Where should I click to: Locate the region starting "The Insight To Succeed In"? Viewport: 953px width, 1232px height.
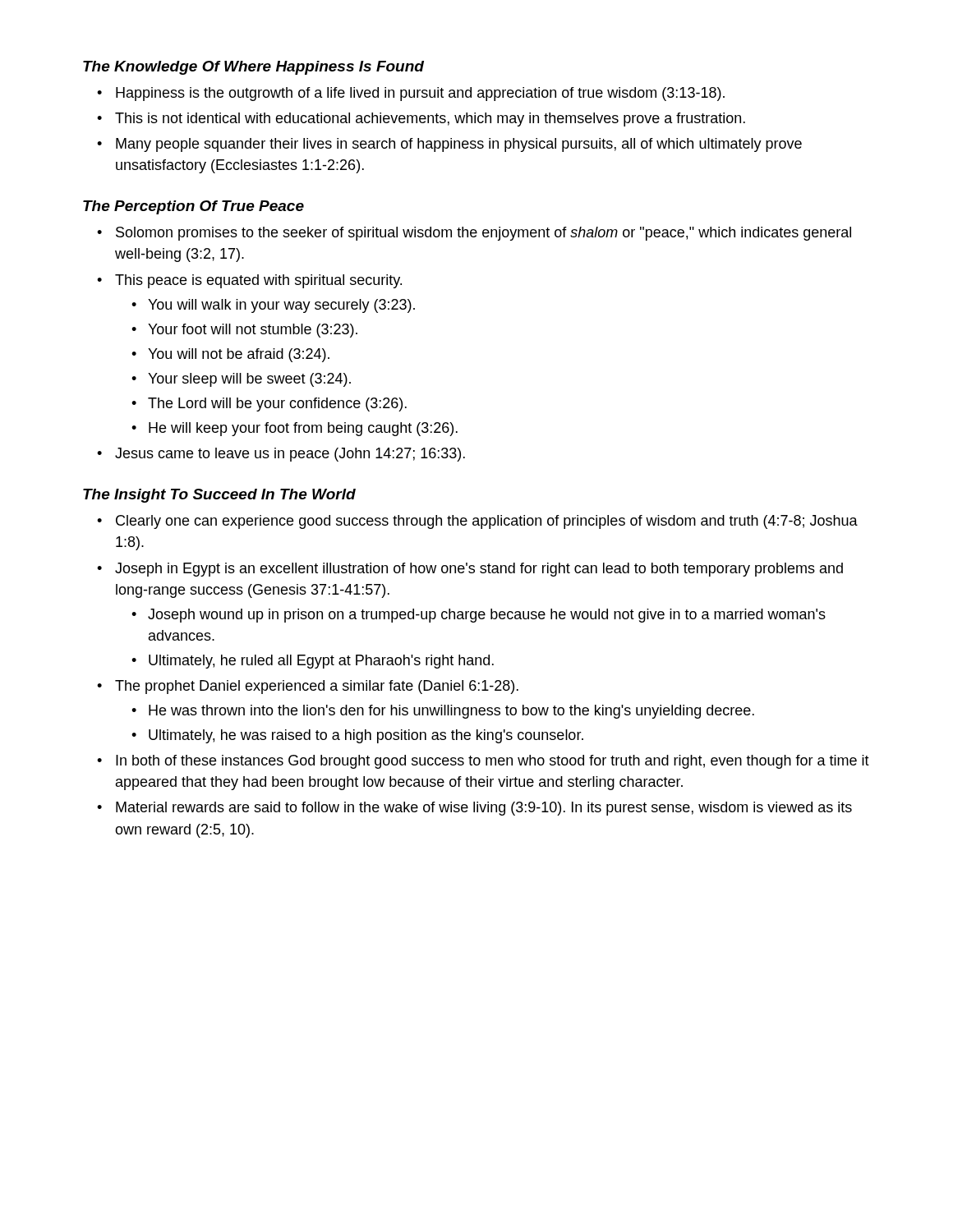point(219,494)
